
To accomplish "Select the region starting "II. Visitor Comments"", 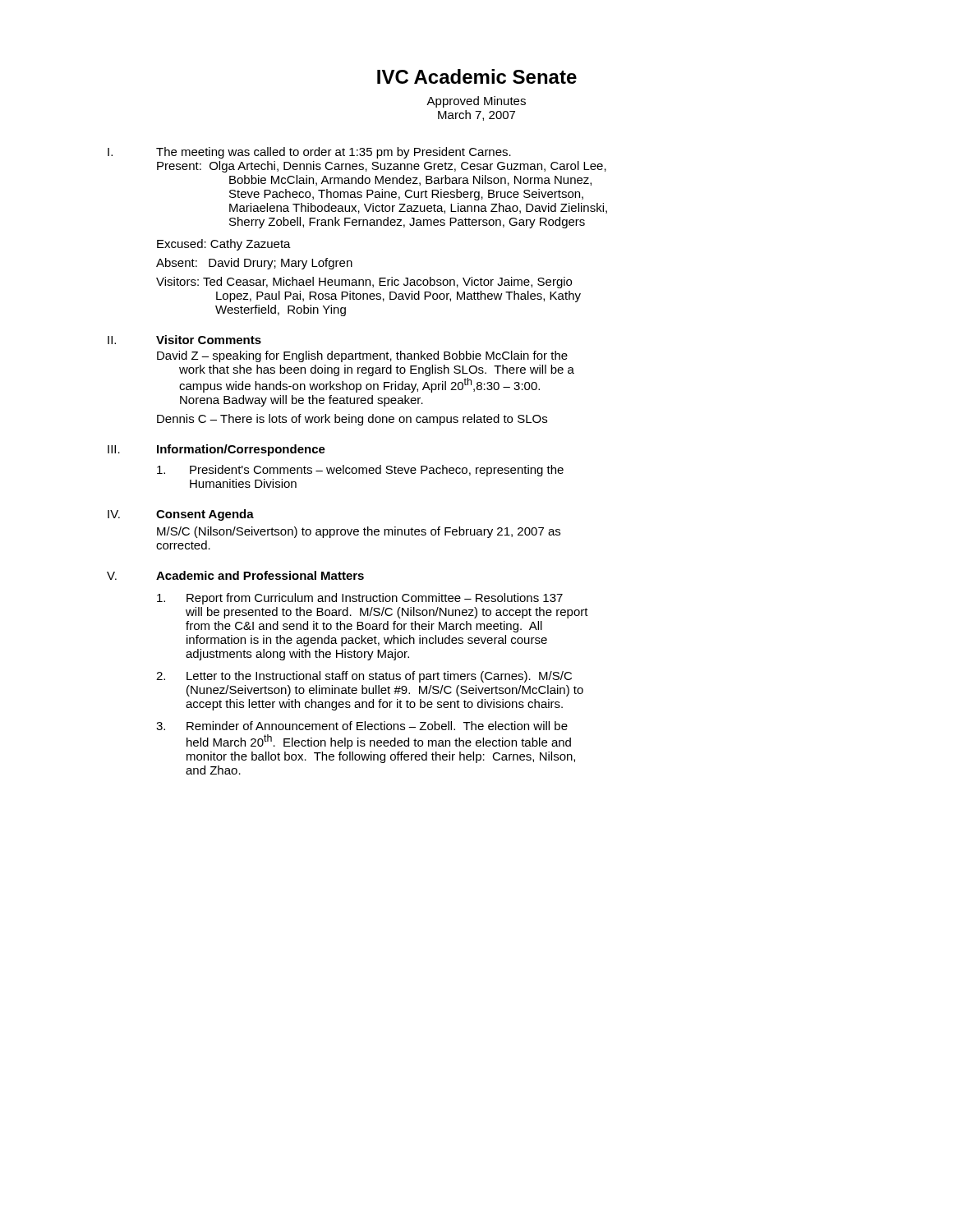I will (x=476, y=340).
